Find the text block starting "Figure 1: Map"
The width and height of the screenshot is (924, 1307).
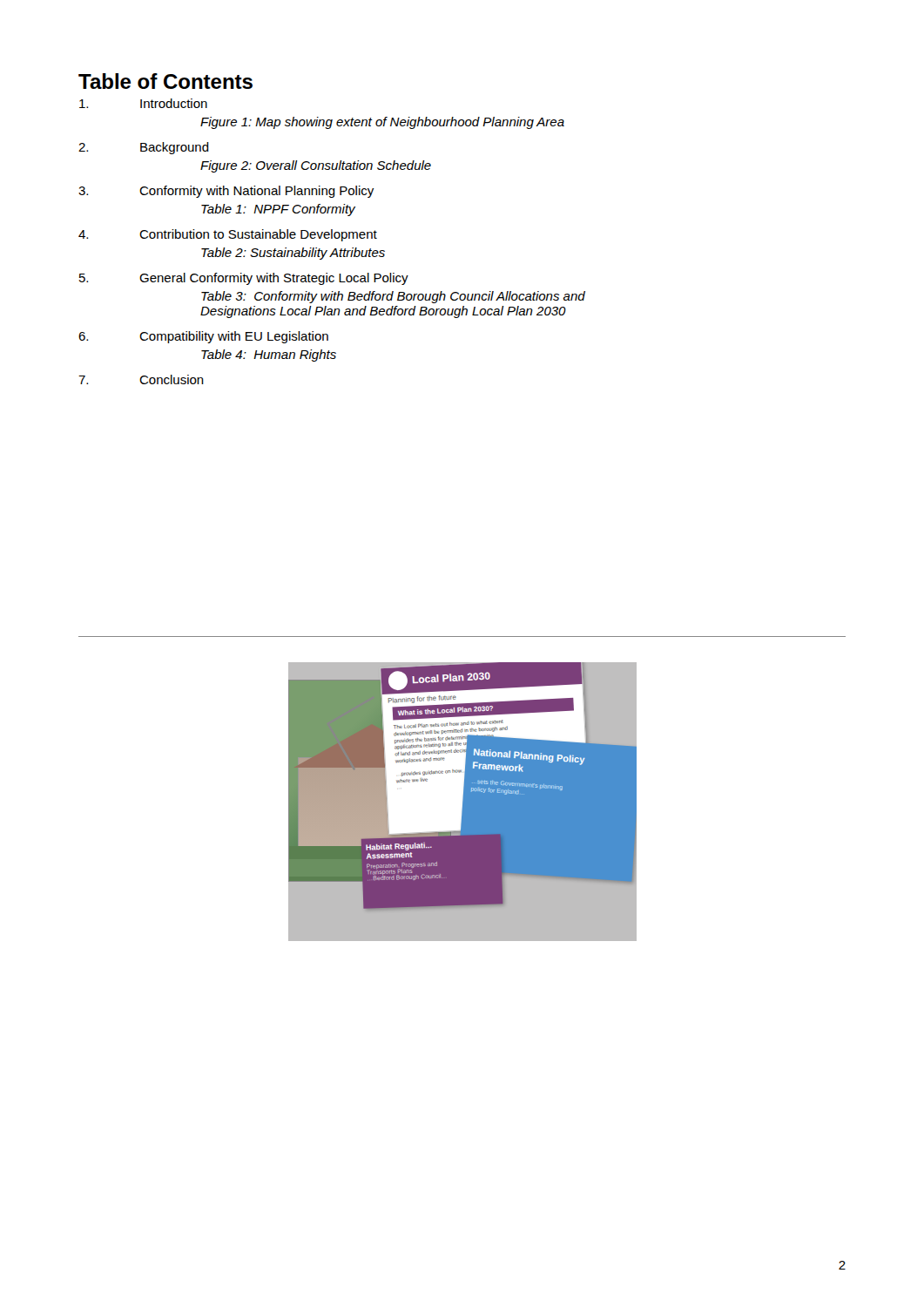pyautogui.click(x=382, y=122)
